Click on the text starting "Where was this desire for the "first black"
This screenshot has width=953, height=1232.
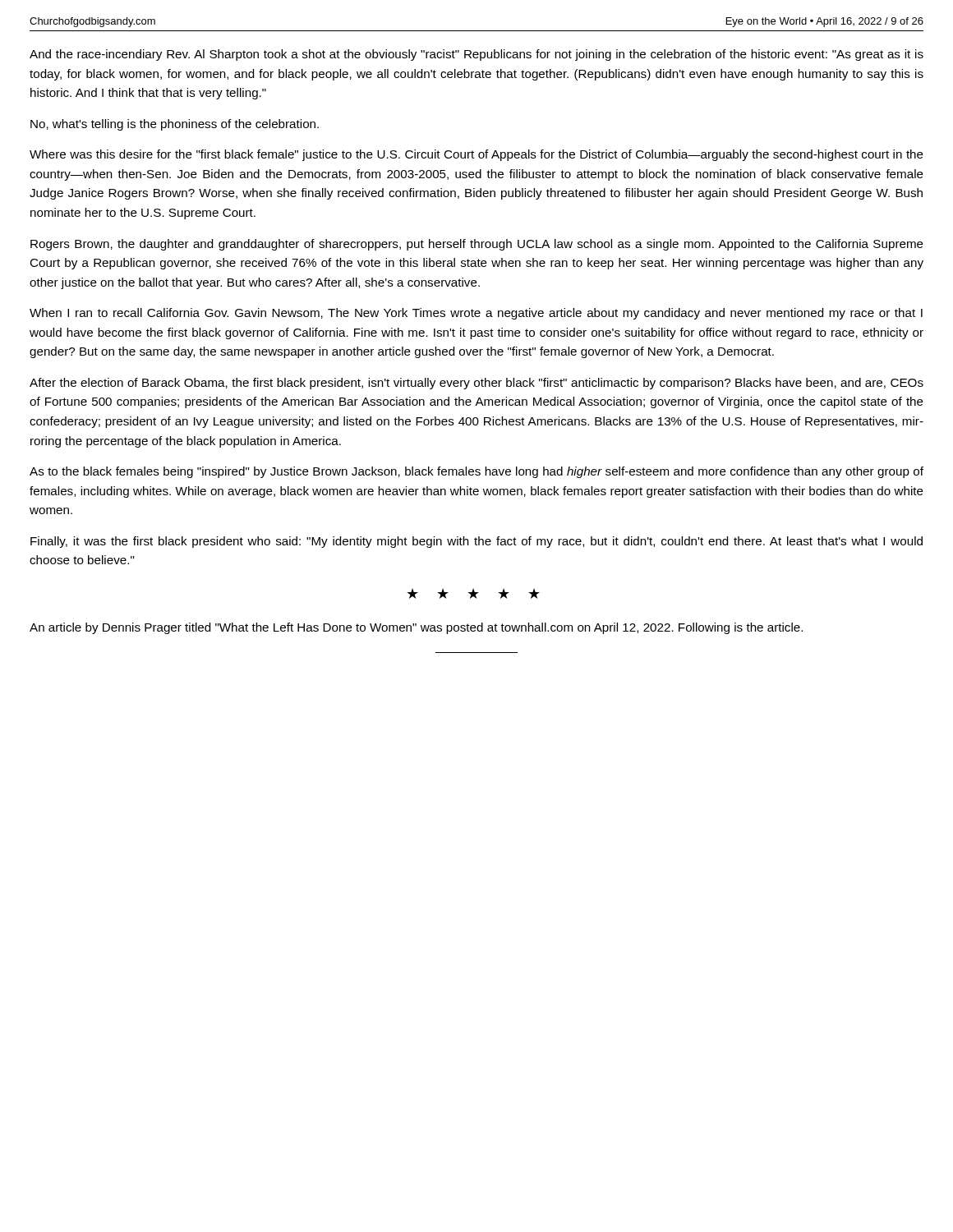[476, 183]
